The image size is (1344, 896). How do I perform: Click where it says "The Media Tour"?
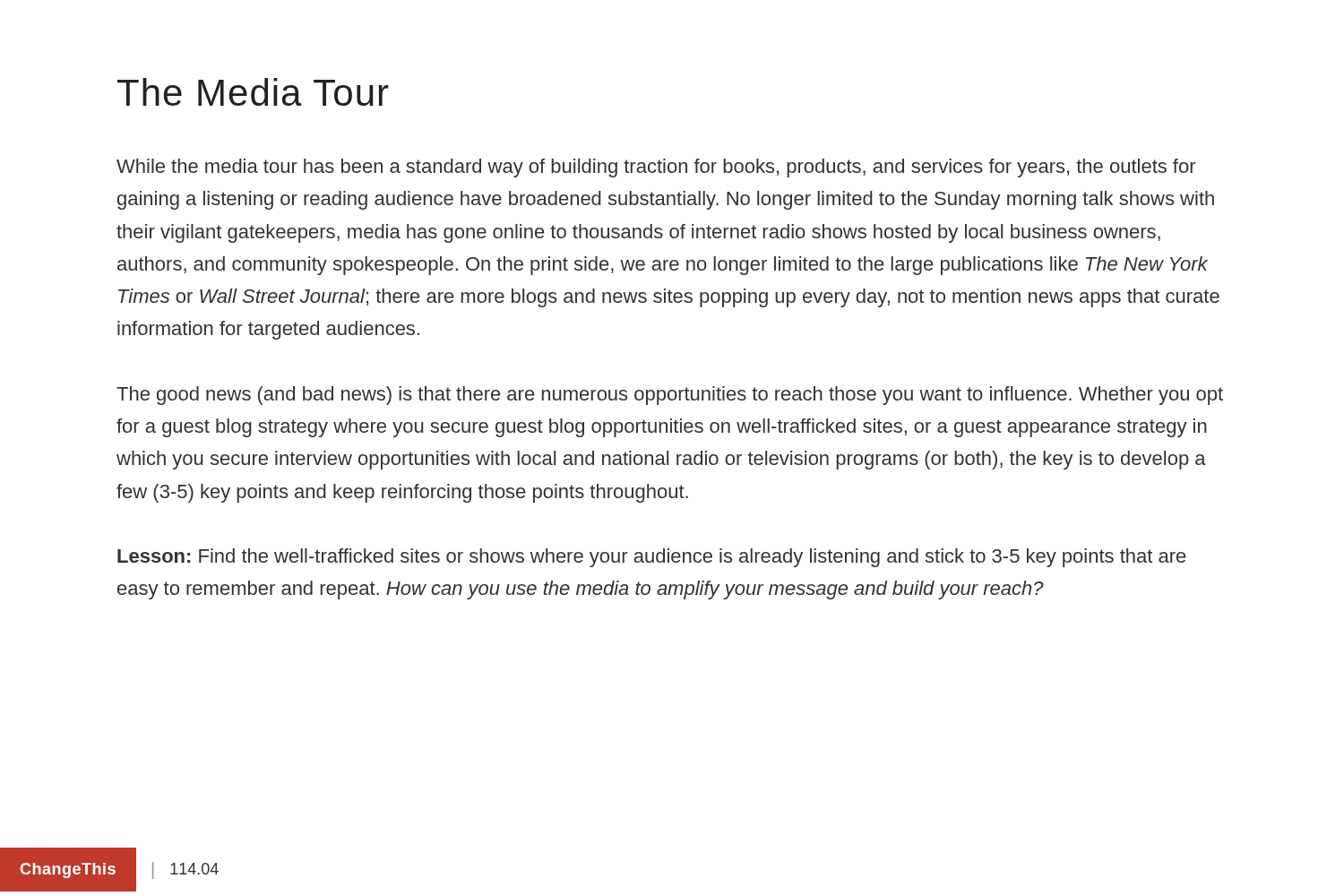(x=253, y=93)
